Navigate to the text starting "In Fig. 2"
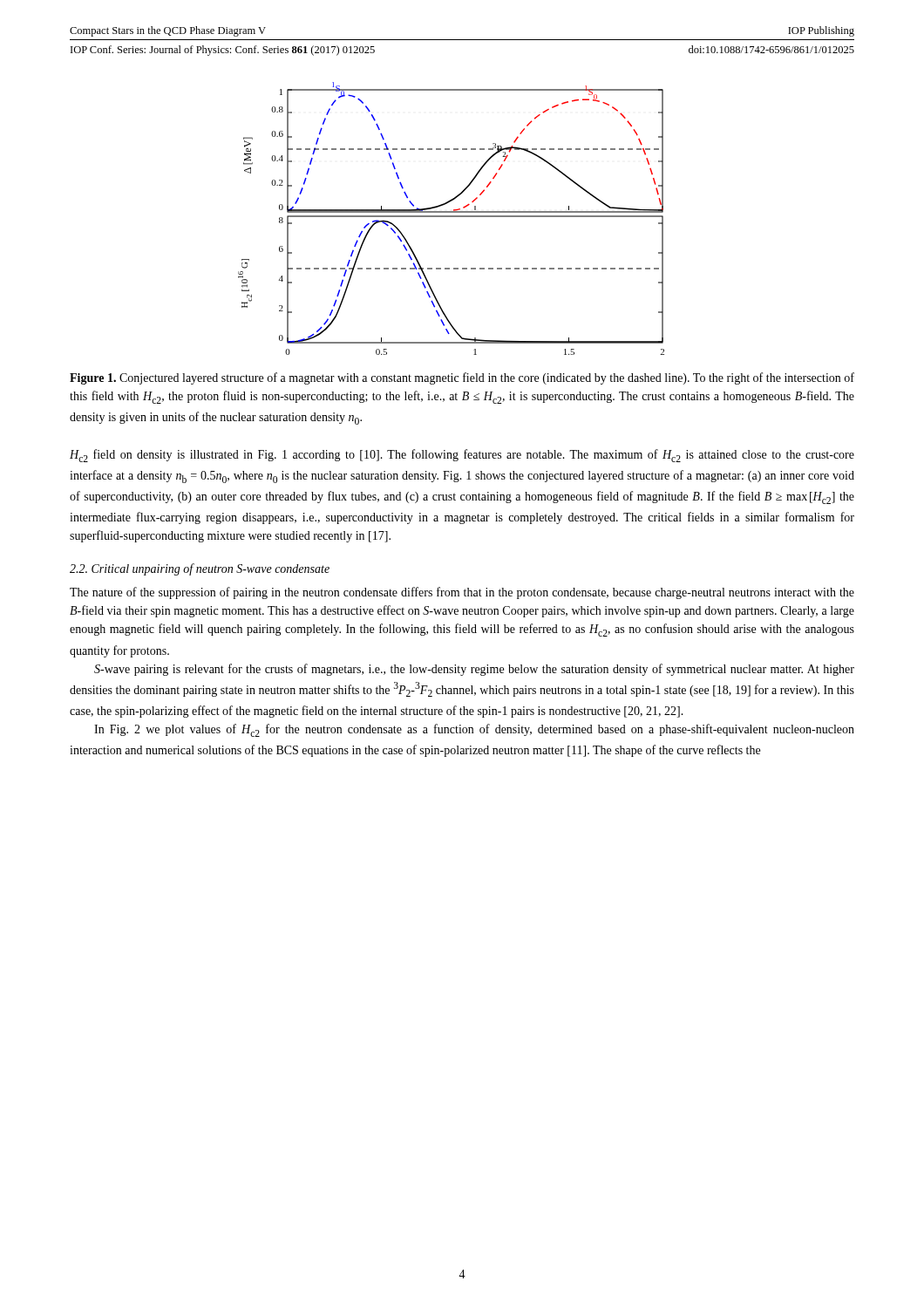924x1308 pixels. [462, 740]
